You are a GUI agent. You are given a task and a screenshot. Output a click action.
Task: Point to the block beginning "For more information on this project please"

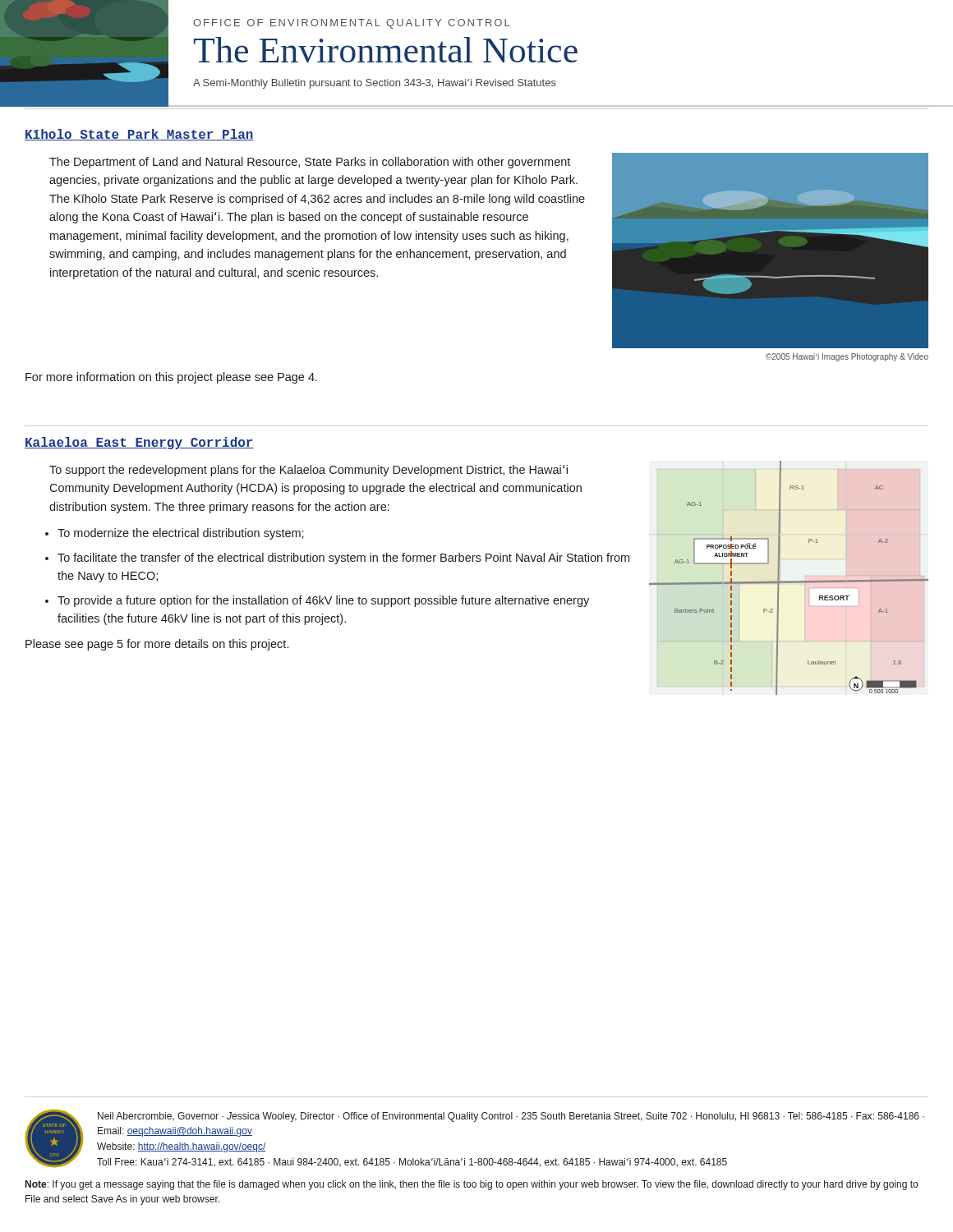(171, 377)
